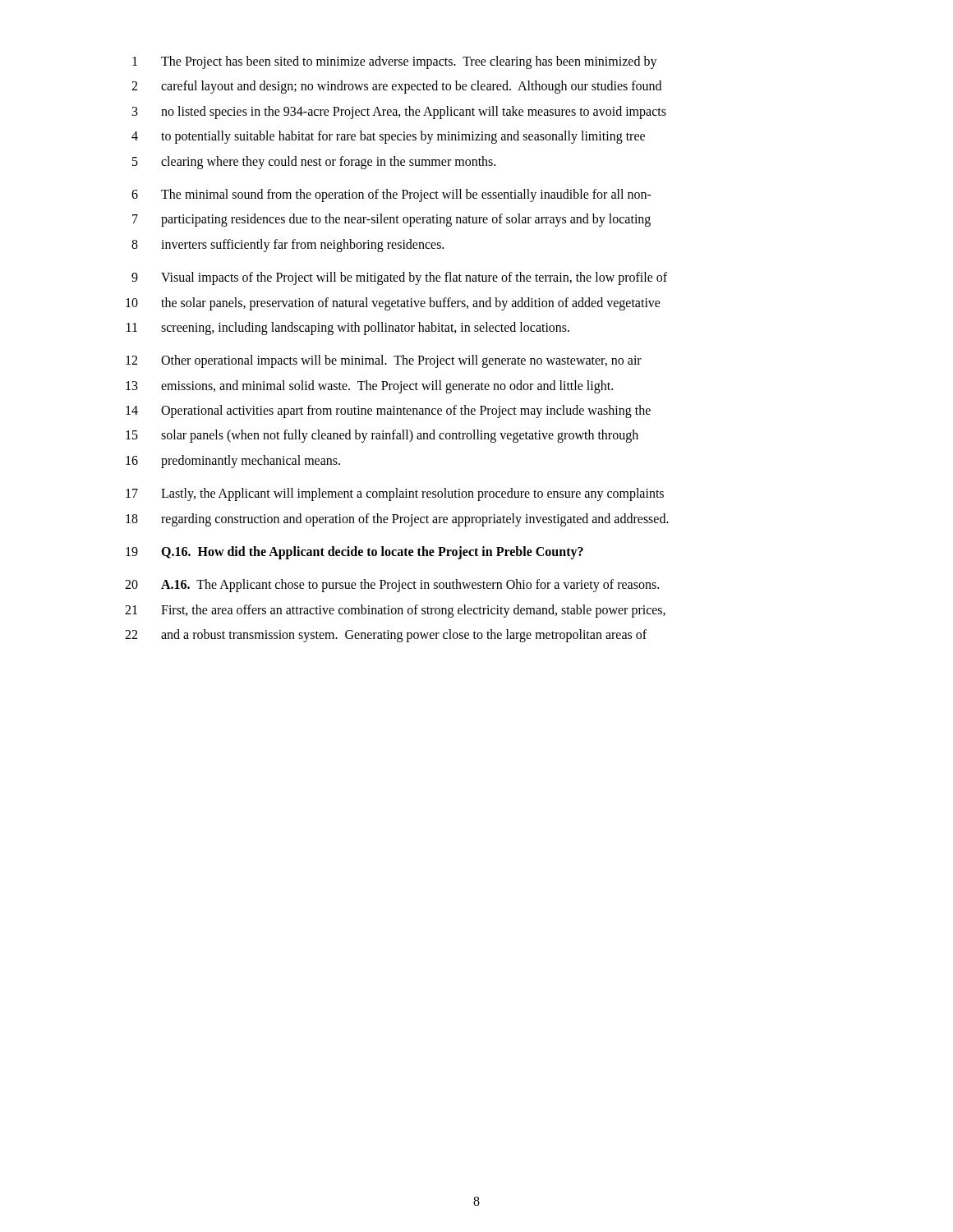Viewport: 953px width, 1232px height.
Task: Find the block on this page that starts "22 and a"
Action: coord(489,635)
